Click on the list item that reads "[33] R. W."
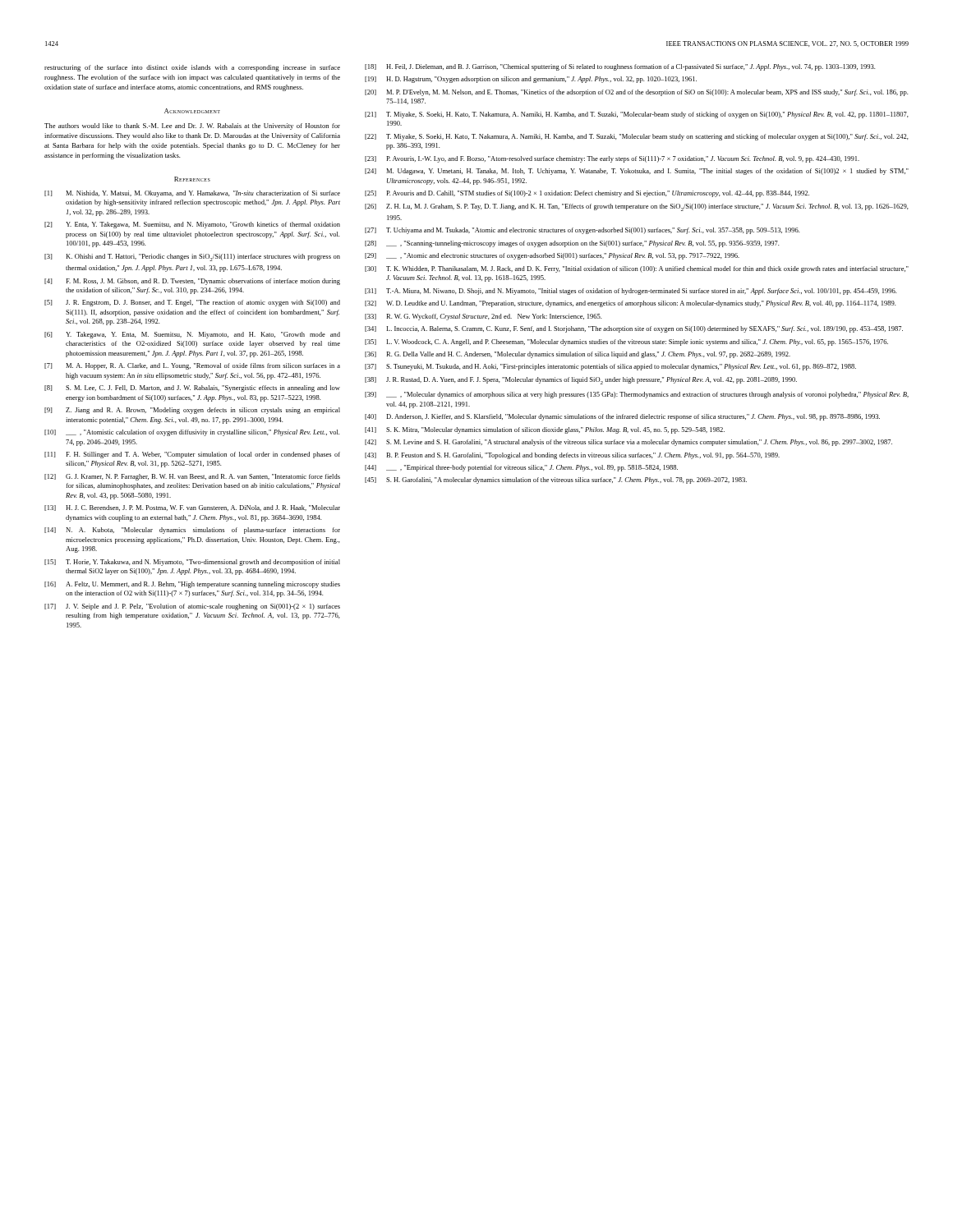Image resolution: width=953 pixels, height=1232 pixels. (x=637, y=317)
